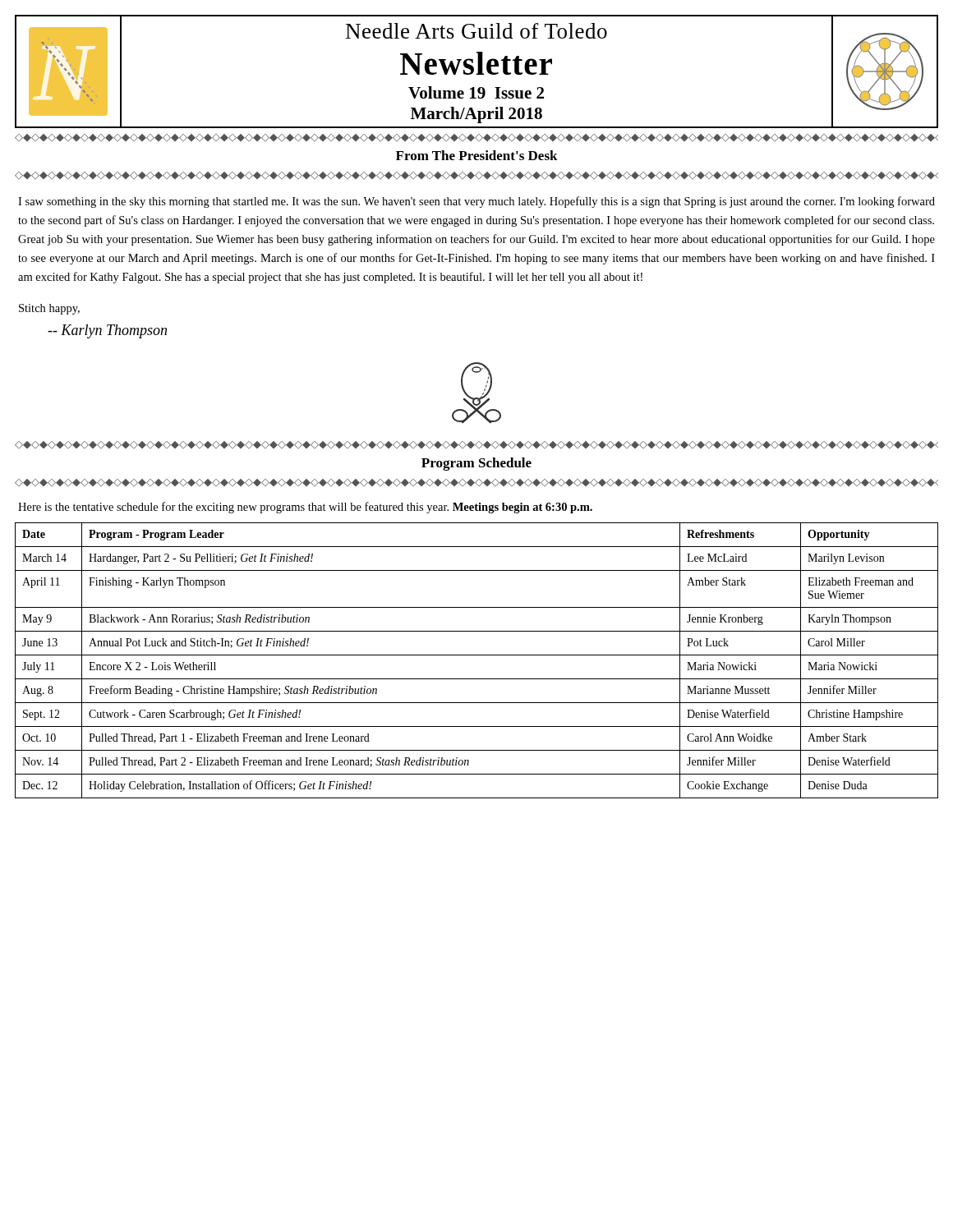Locate the table with the text "Blackwork - Ann"
The height and width of the screenshot is (1232, 953).
click(x=476, y=661)
